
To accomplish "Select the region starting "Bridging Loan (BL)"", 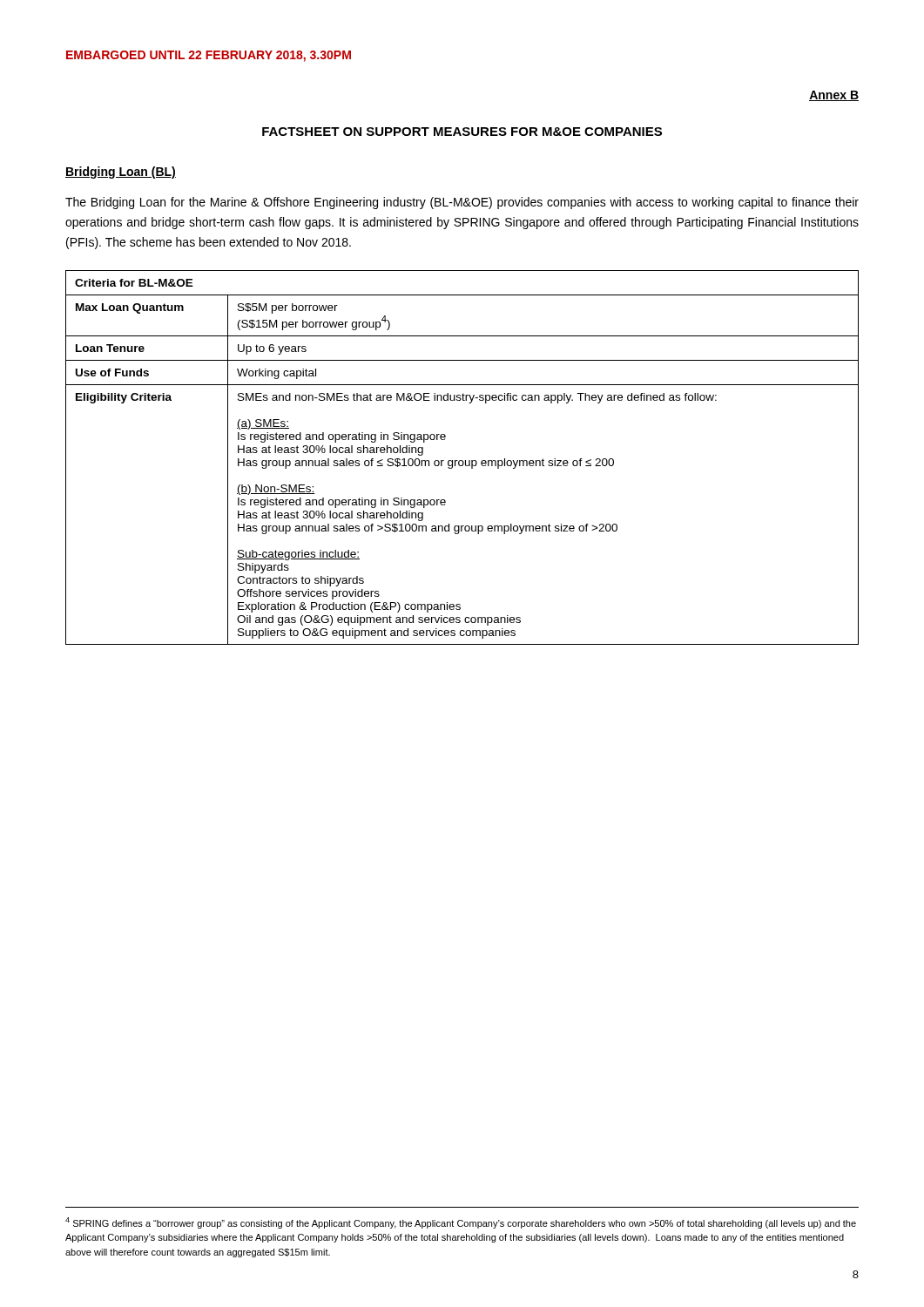I will point(121,172).
